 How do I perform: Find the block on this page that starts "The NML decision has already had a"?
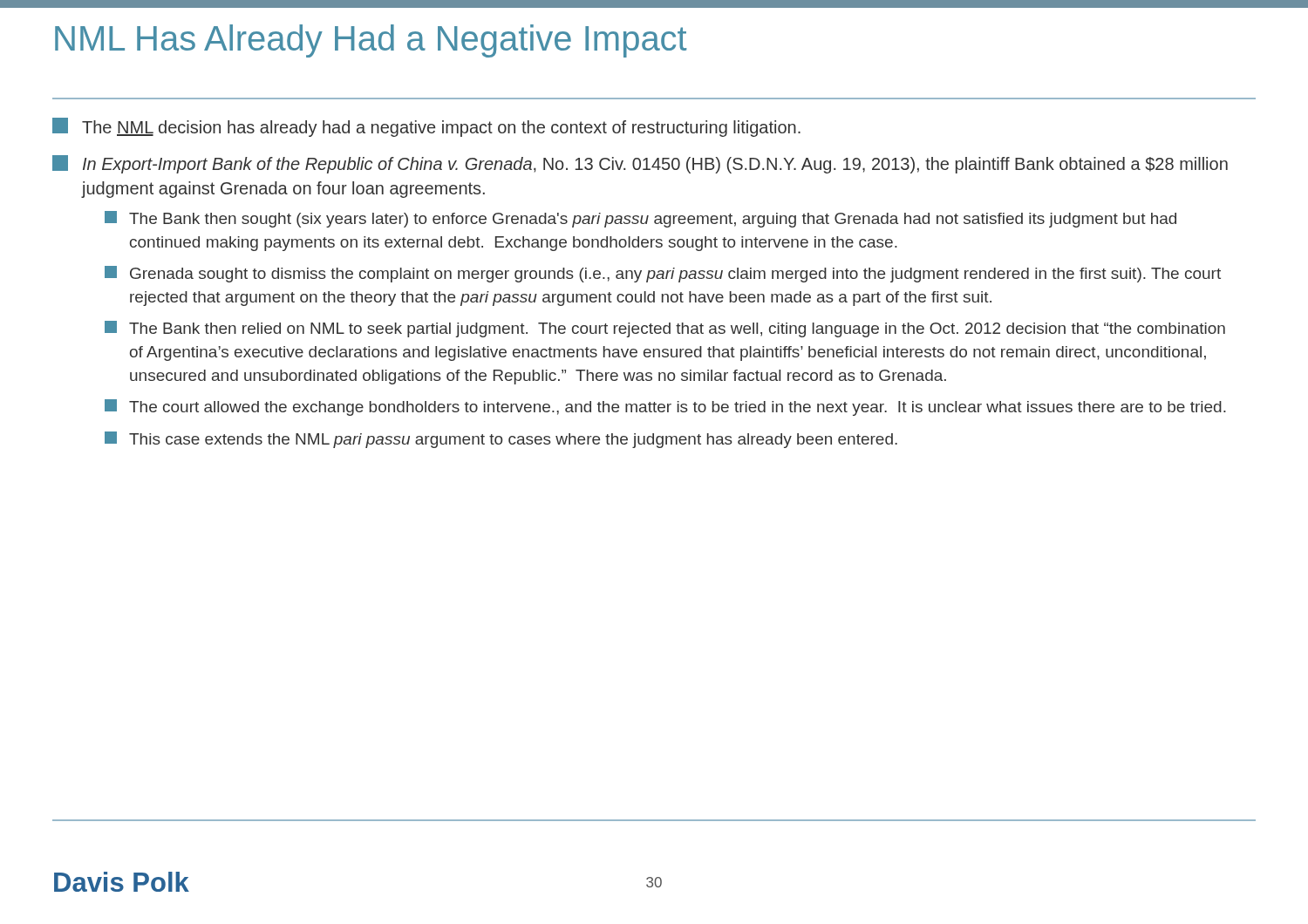coord(645,127)
